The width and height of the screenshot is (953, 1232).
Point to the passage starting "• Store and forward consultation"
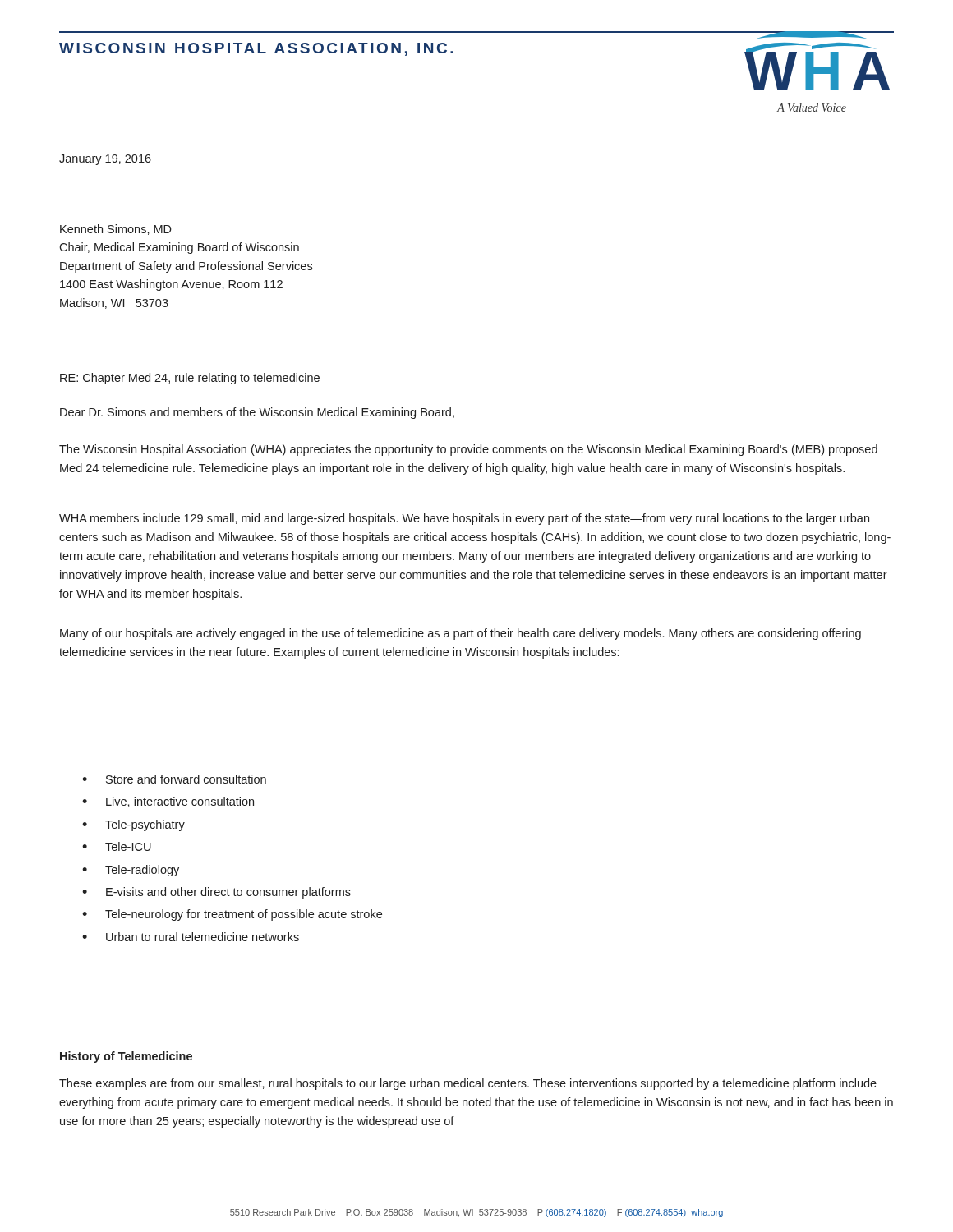[x=163, y=780]
